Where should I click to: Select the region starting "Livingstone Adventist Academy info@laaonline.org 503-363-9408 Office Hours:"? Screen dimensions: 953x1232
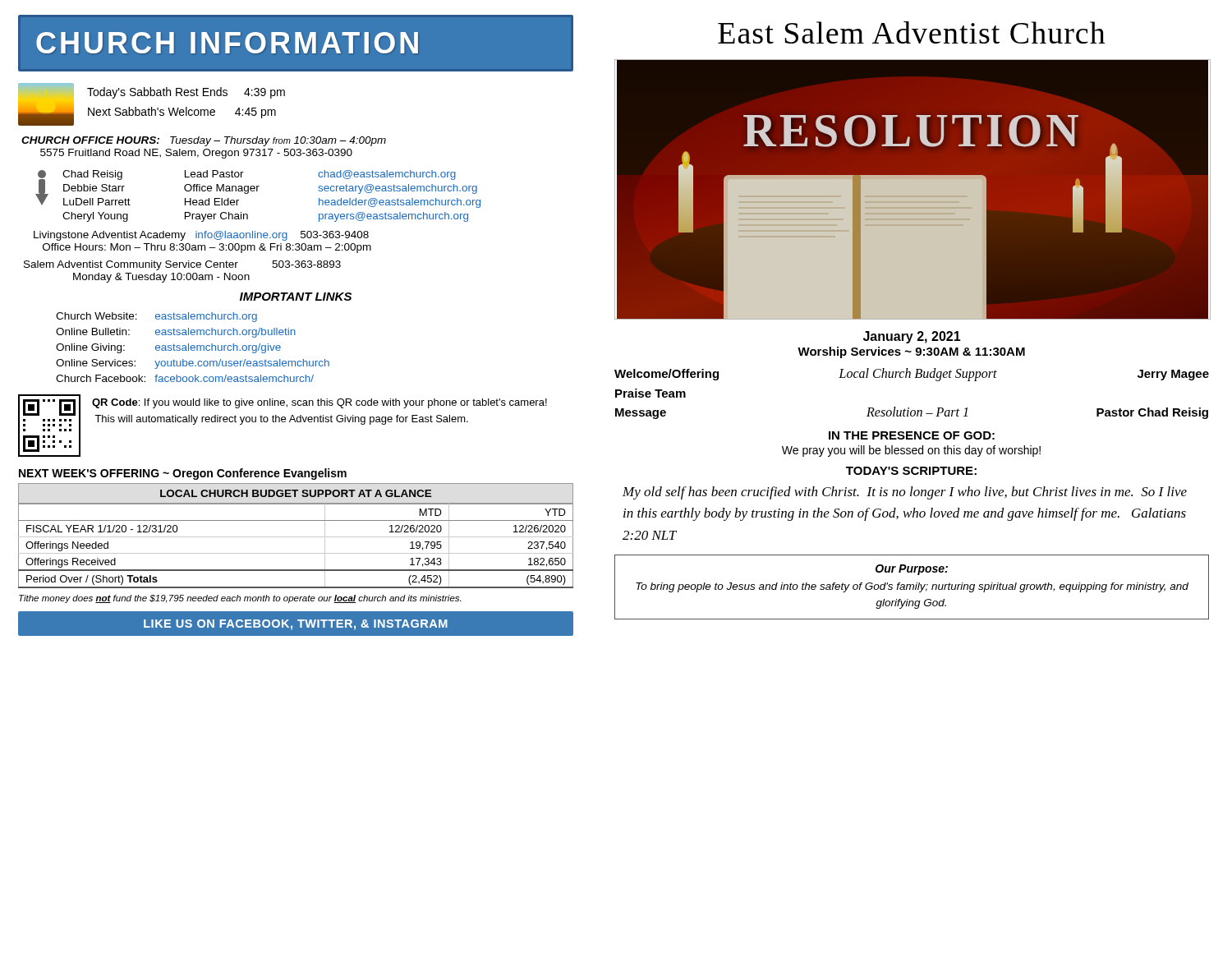pyautogui.click(x=202, y=241)
